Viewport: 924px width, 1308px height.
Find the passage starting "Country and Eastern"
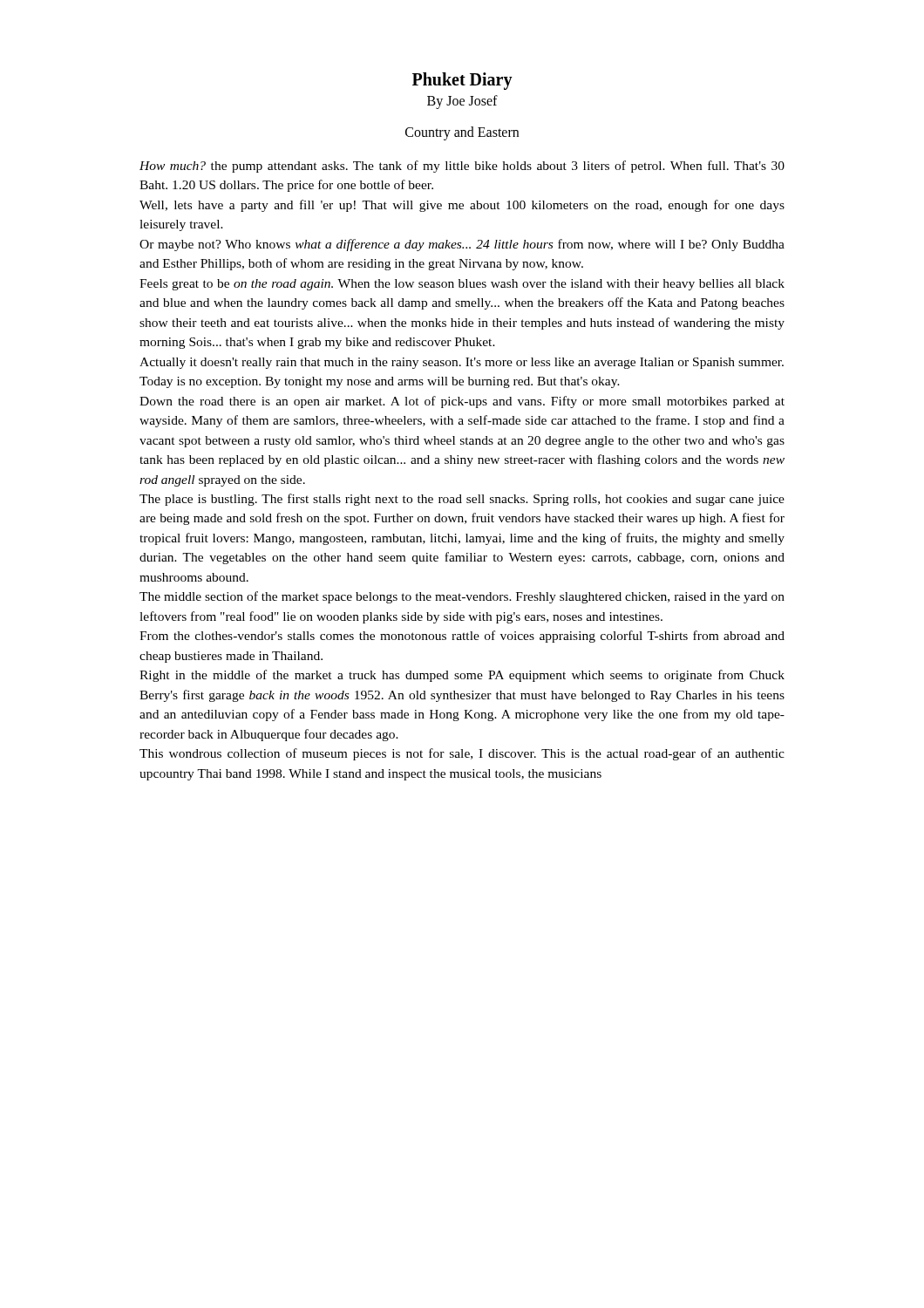tap(462, 132)
